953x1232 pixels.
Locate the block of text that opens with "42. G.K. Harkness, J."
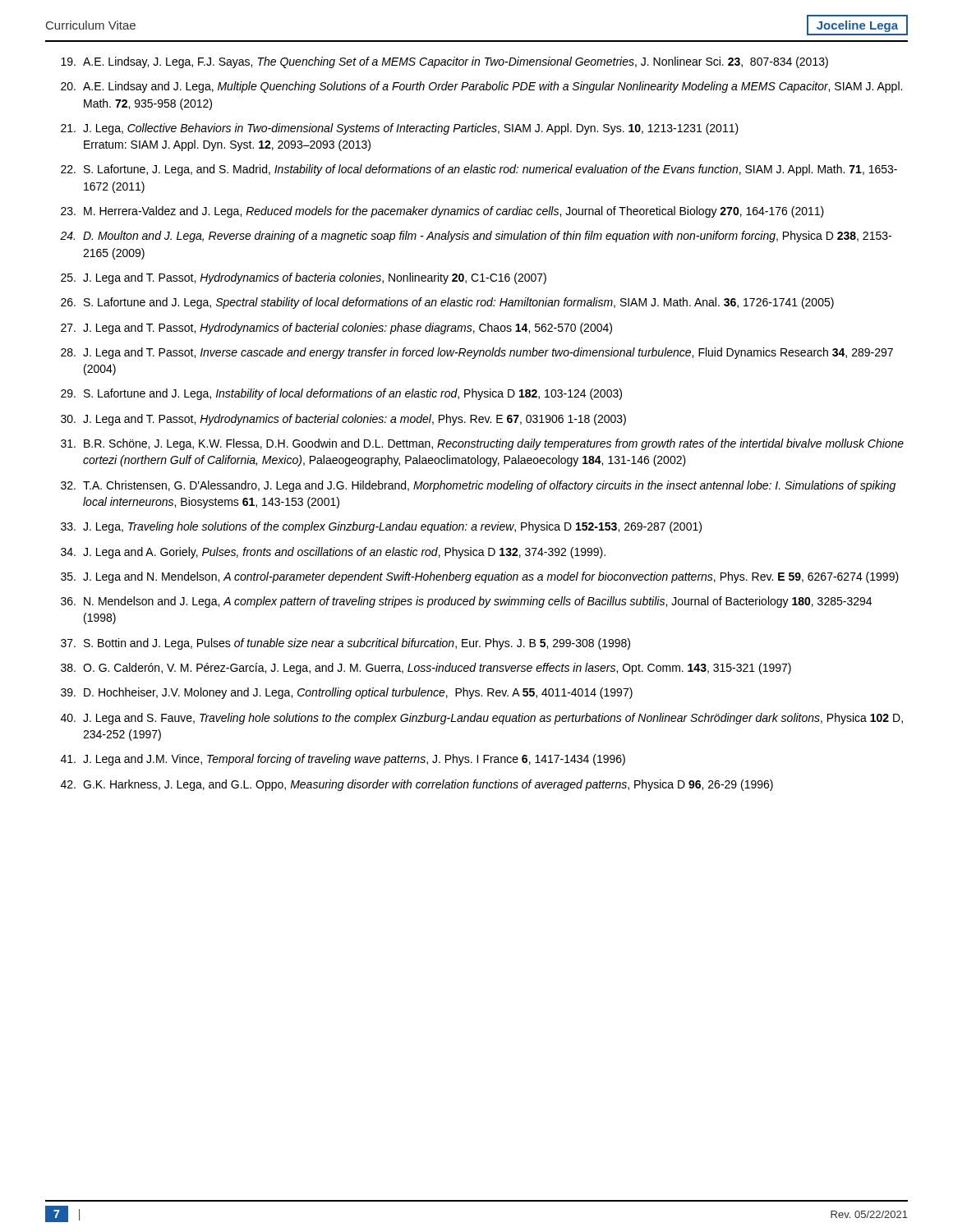pyautogui.click(x=476, y=784)
